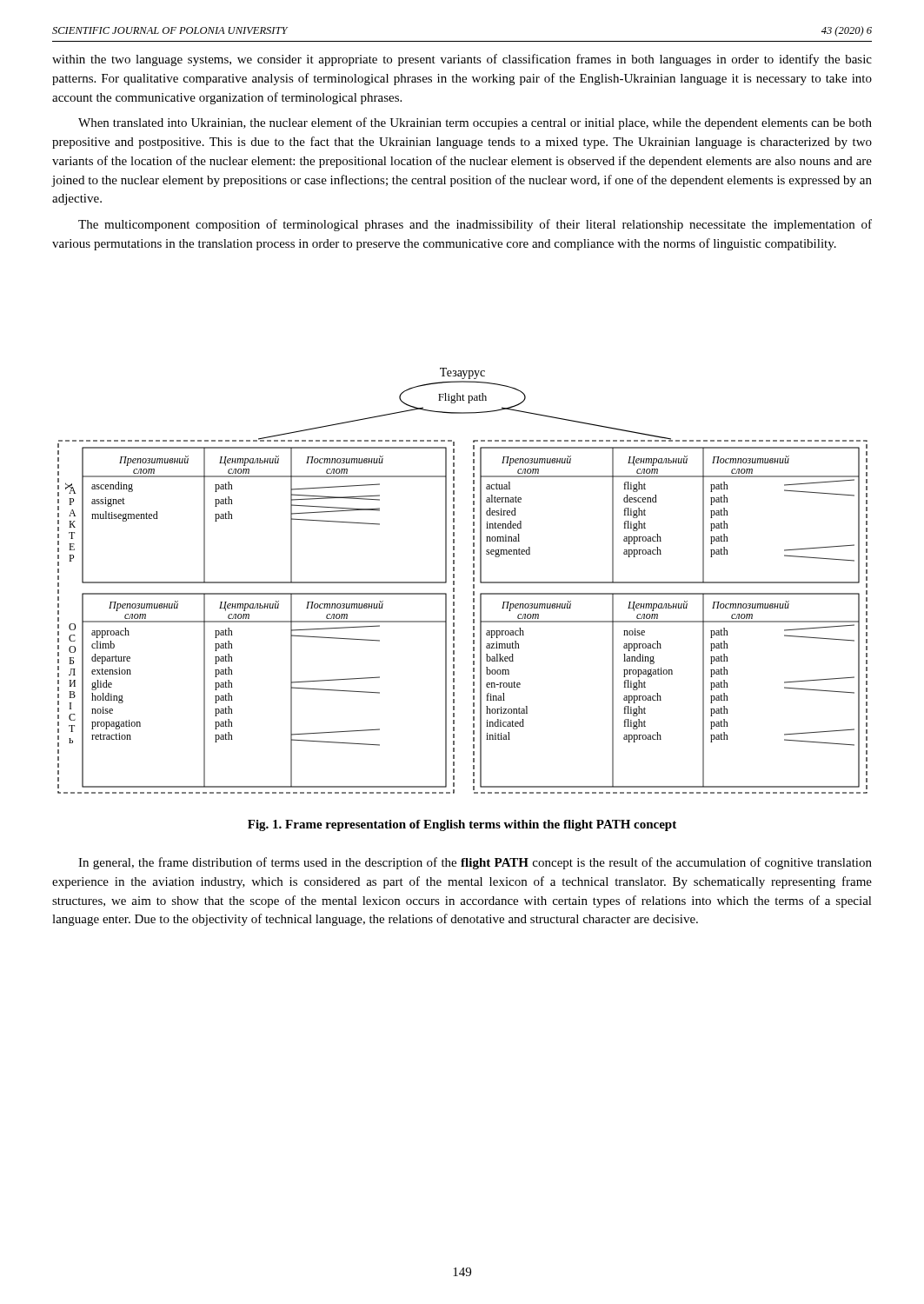Select the text block containing "In general, the frame"
924x1304 pixels.
[462, 892]
